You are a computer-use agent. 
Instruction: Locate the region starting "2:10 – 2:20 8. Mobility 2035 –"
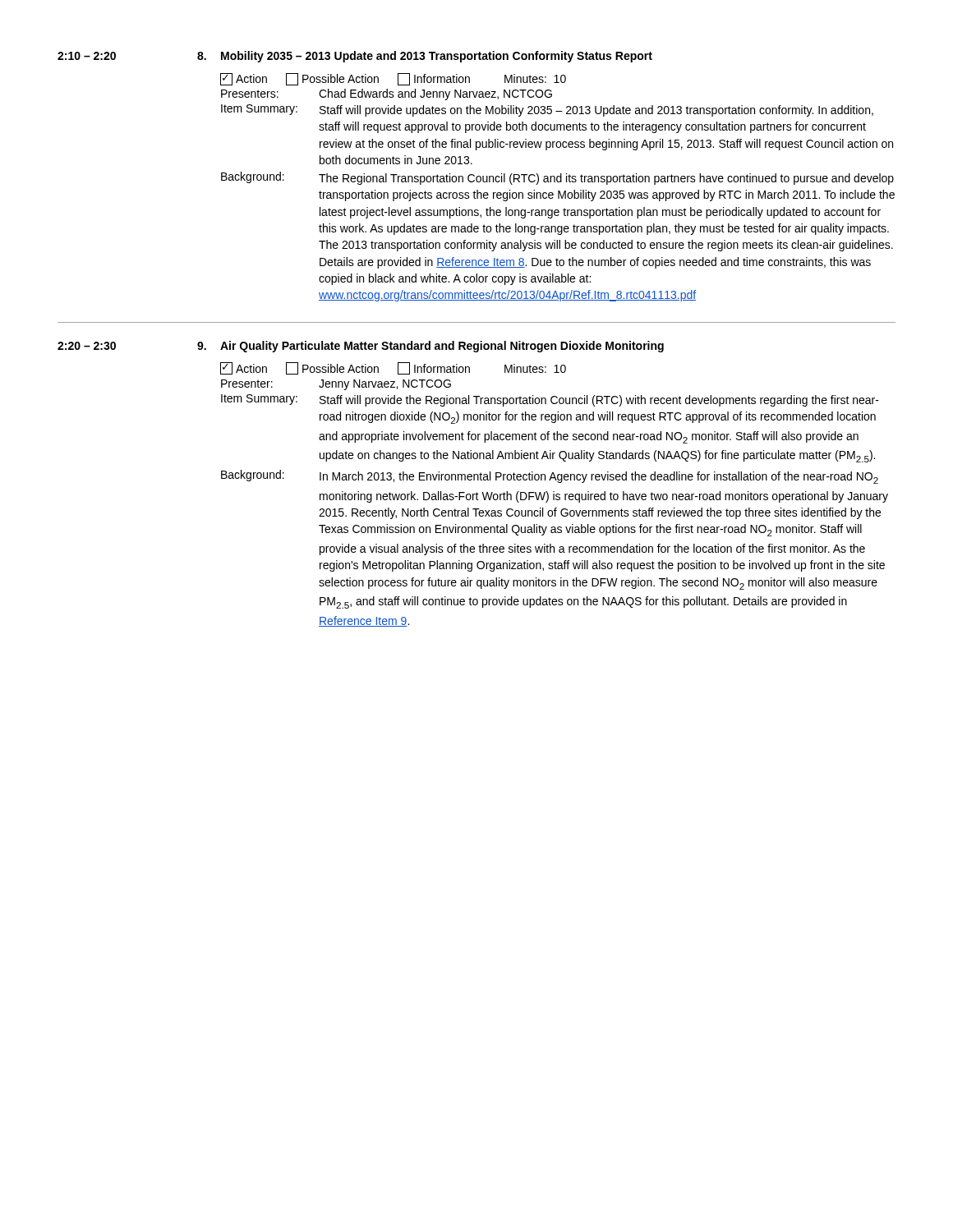click(476, 58)
